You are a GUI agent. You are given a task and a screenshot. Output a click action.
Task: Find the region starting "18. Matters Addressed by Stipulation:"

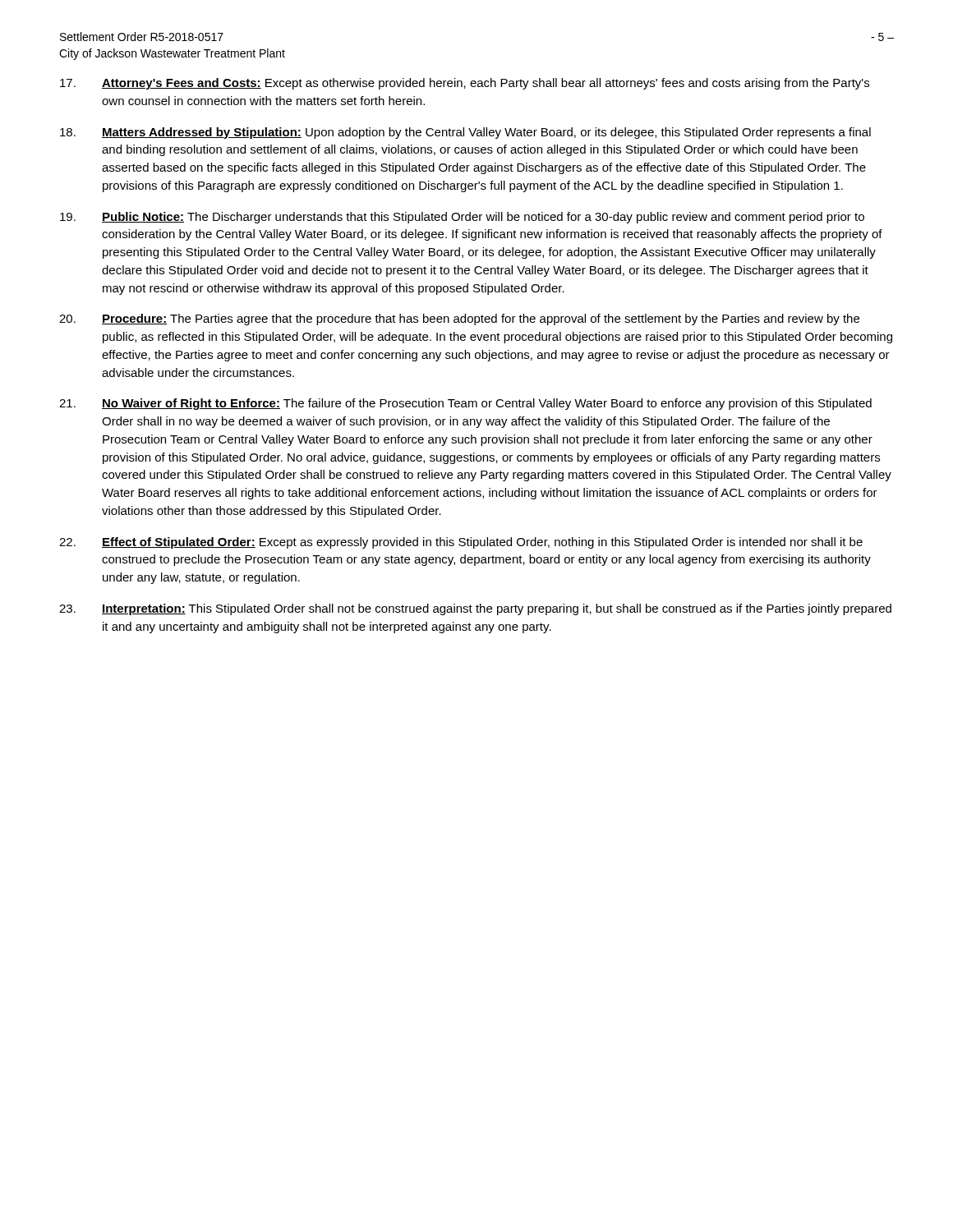[x=476, y=159]
